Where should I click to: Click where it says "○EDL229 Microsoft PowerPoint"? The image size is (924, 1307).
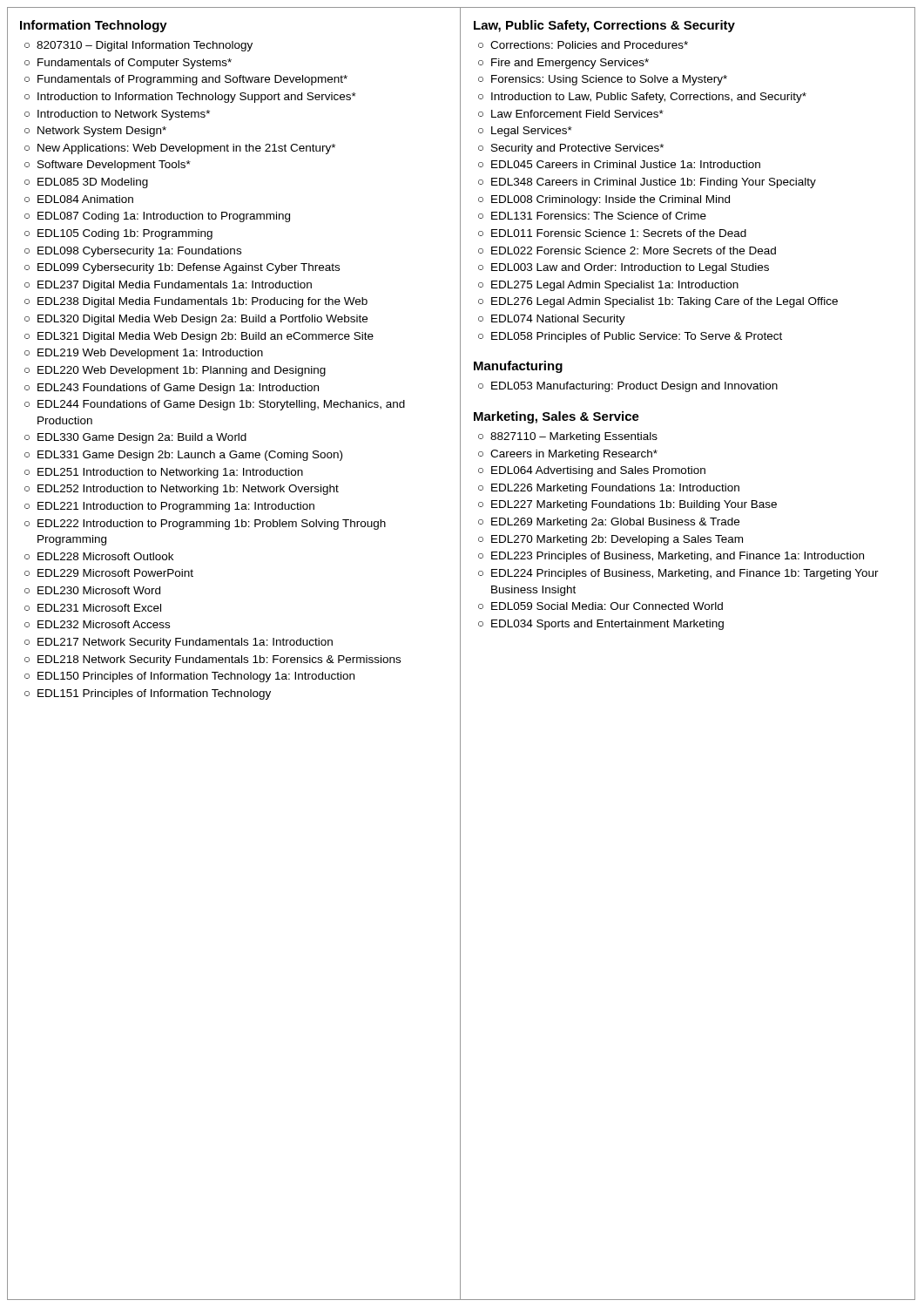(106, 574)
